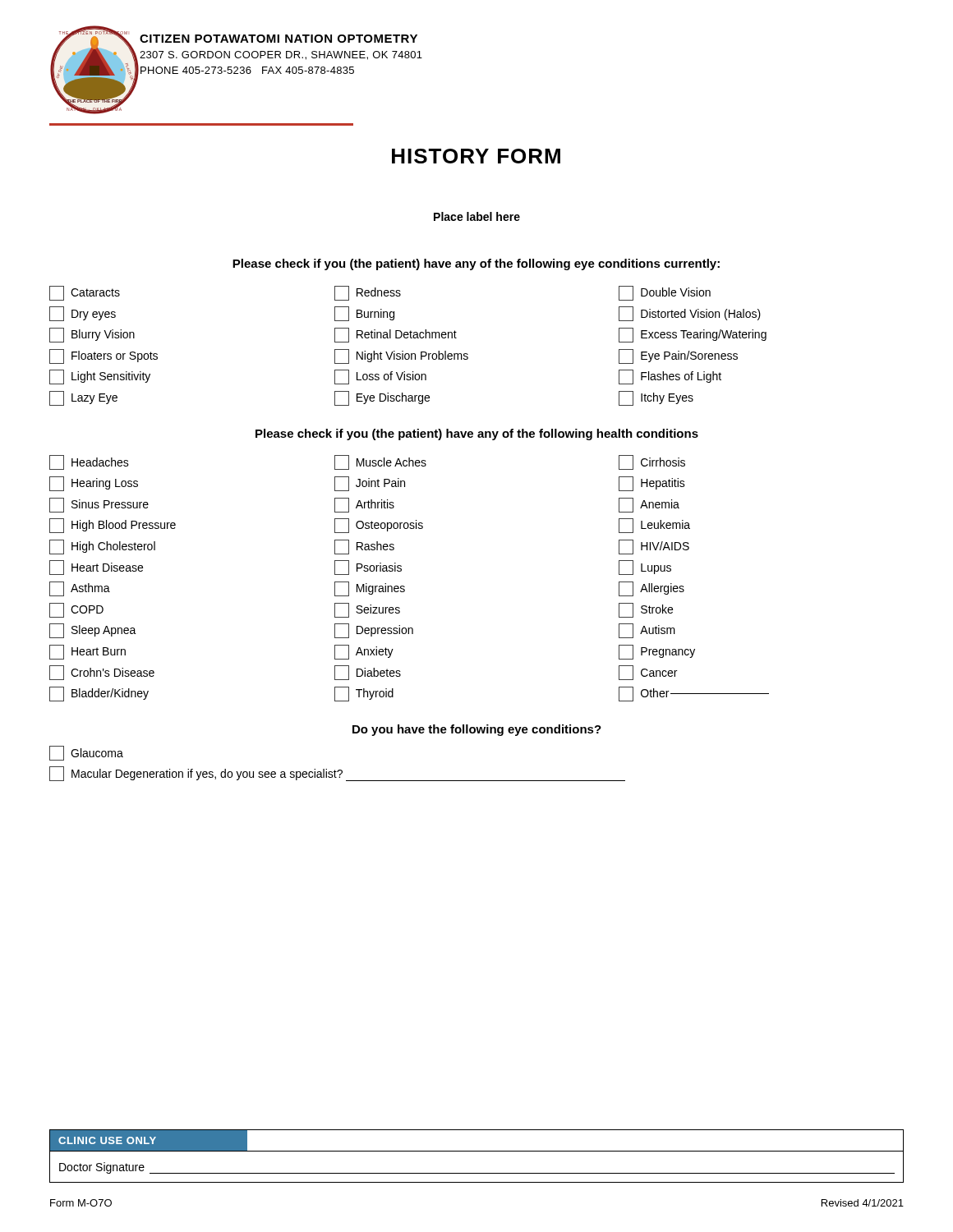
Task: Find the block starting "Heart Disease"
Action: [x=96, y=568]
